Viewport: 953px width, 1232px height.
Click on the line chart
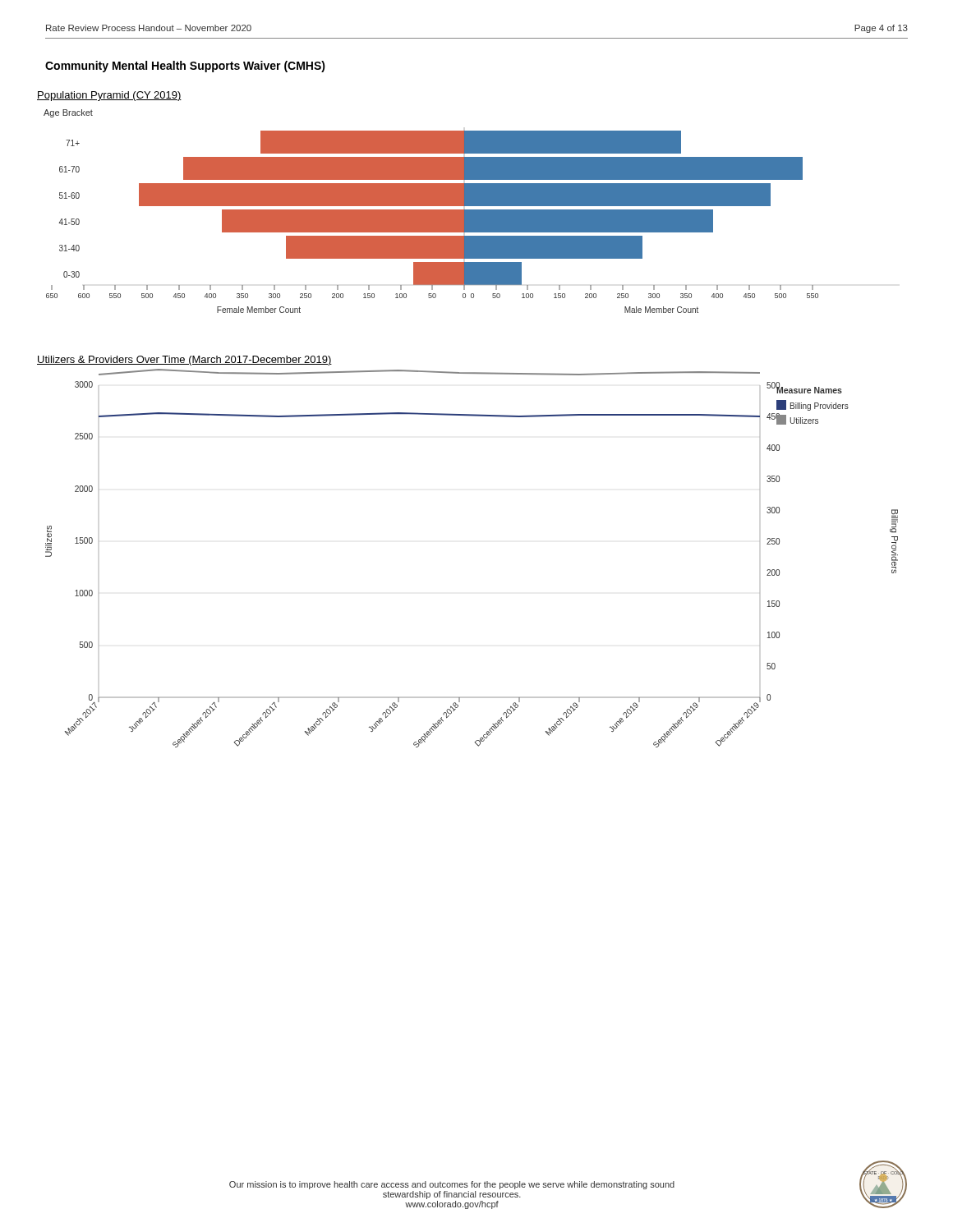tap(476, 599)
